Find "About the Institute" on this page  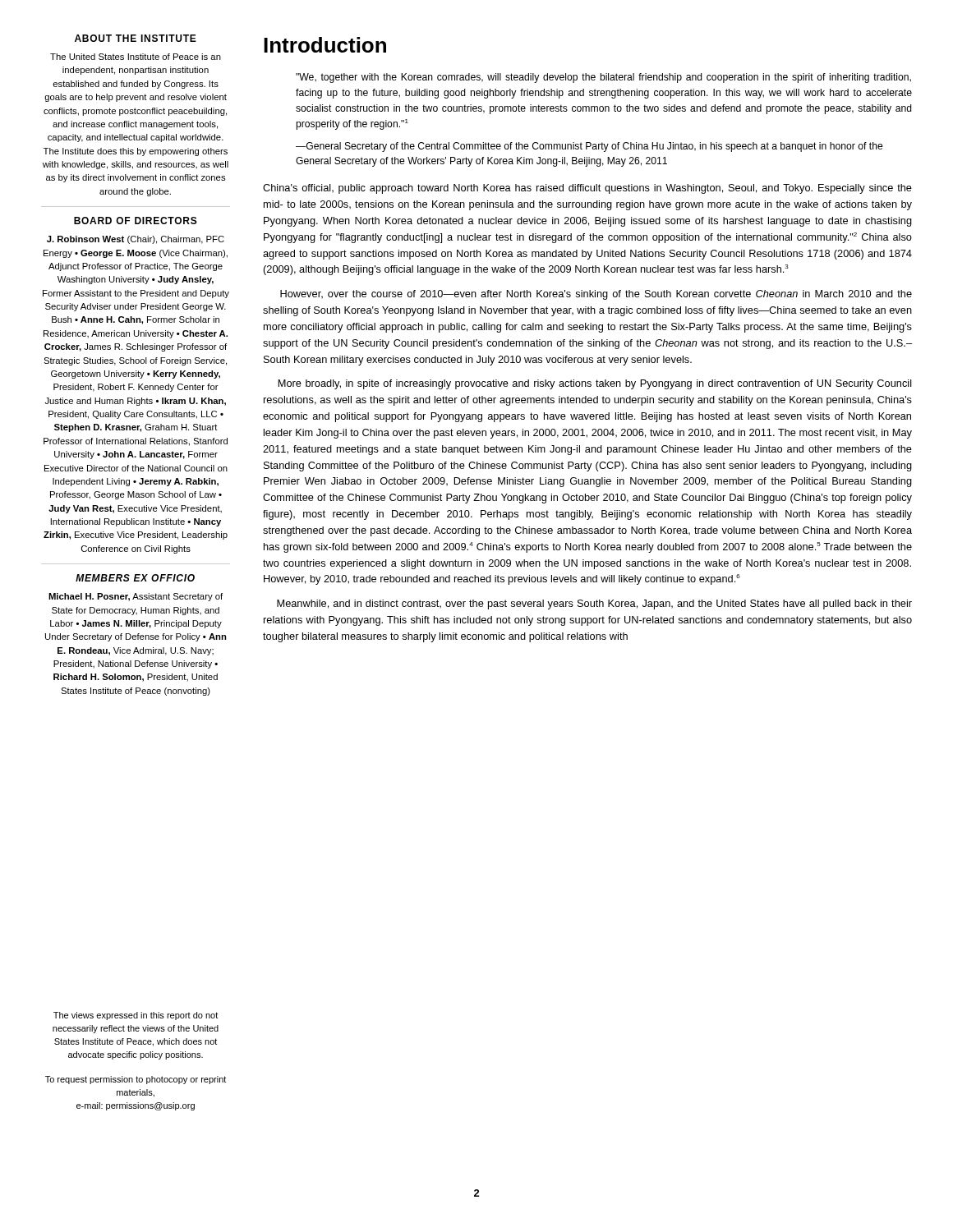click(x=136, y=39)
